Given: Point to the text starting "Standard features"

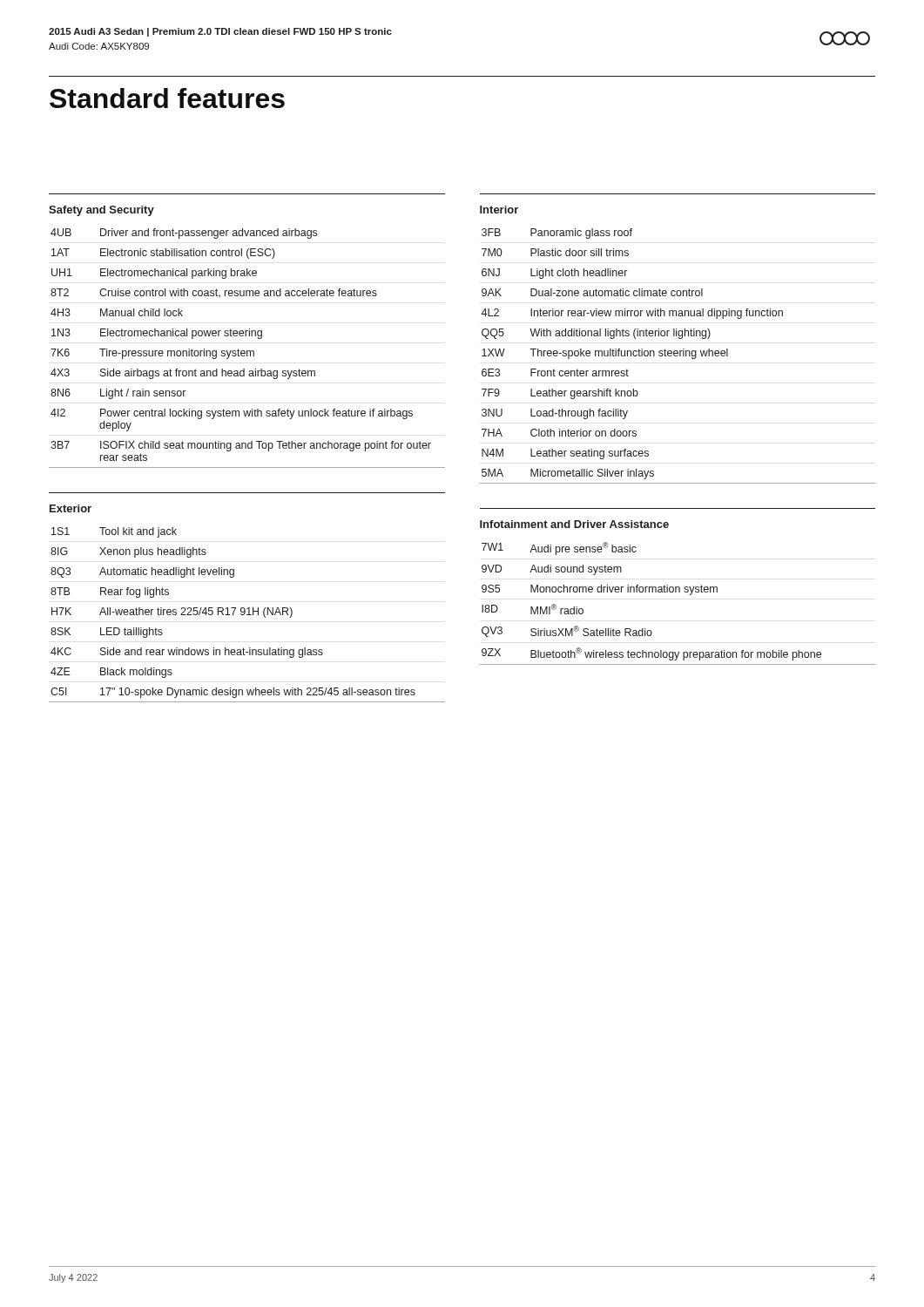Looking at the screenshot, I should point(167,98).
